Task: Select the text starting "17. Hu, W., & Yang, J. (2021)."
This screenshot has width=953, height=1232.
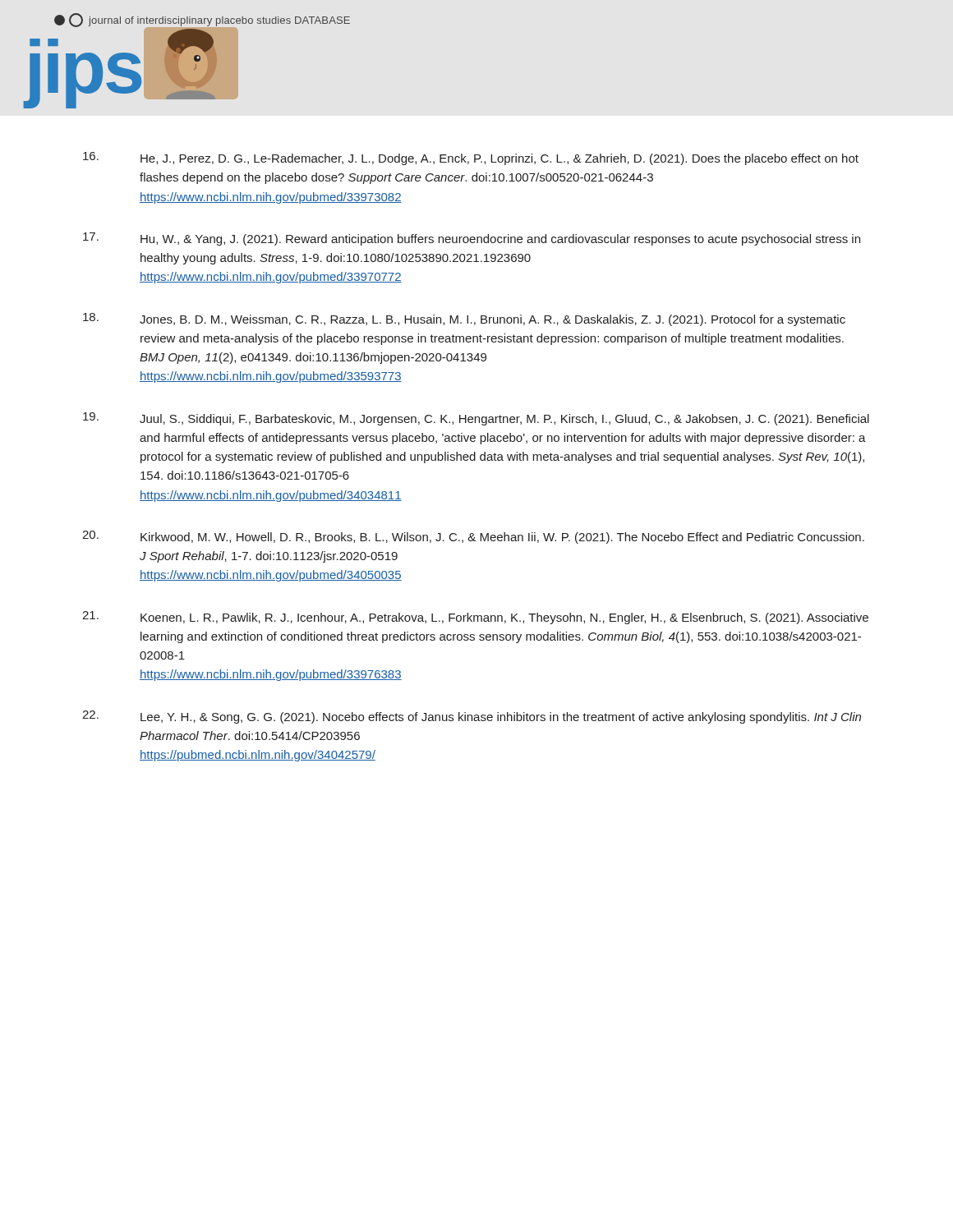Action: pyautogui.click(x=476, y=258)
